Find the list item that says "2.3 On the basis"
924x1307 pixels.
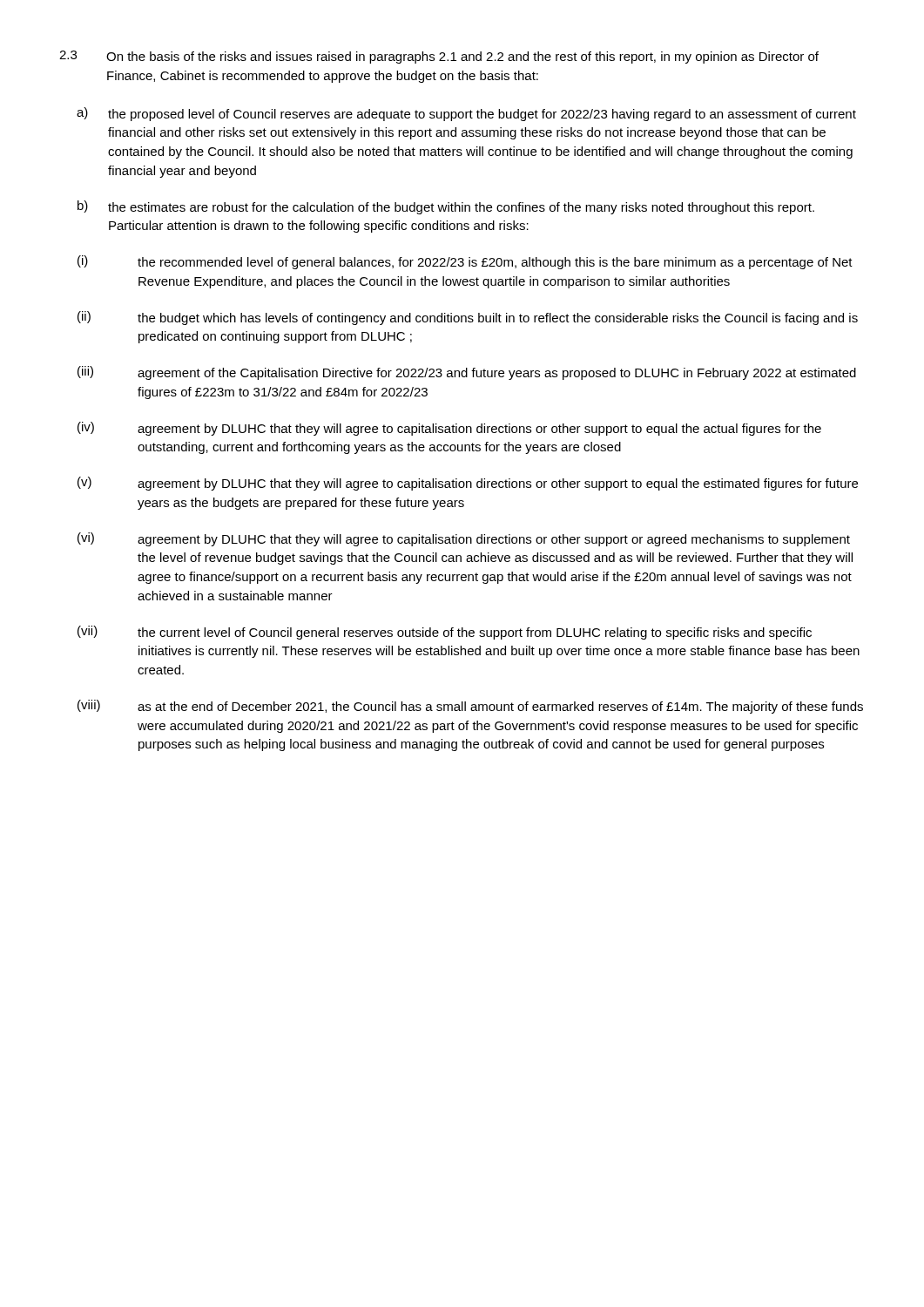462,68
